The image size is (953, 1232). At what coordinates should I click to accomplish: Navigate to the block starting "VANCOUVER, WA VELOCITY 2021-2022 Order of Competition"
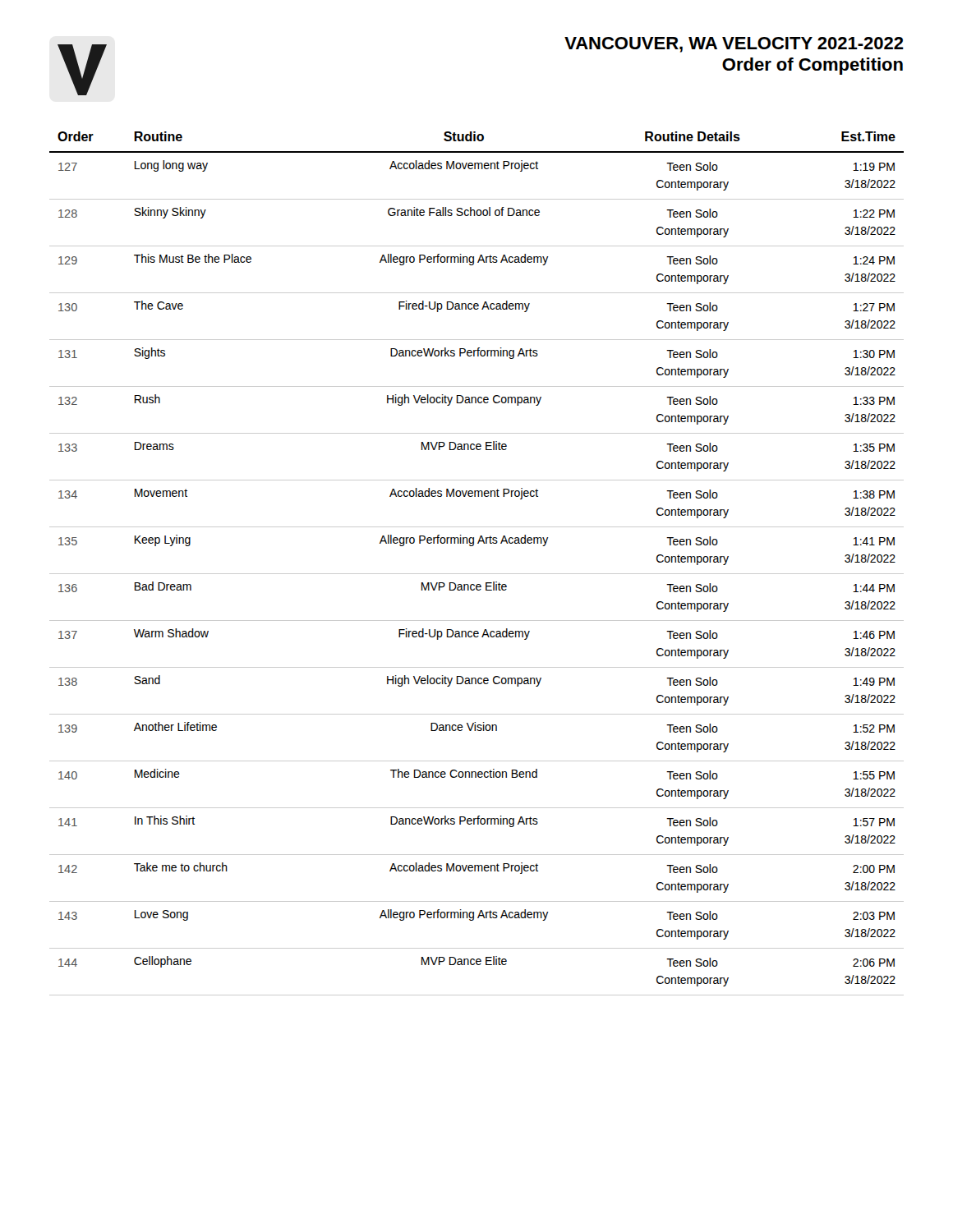[x=734, y=45]
